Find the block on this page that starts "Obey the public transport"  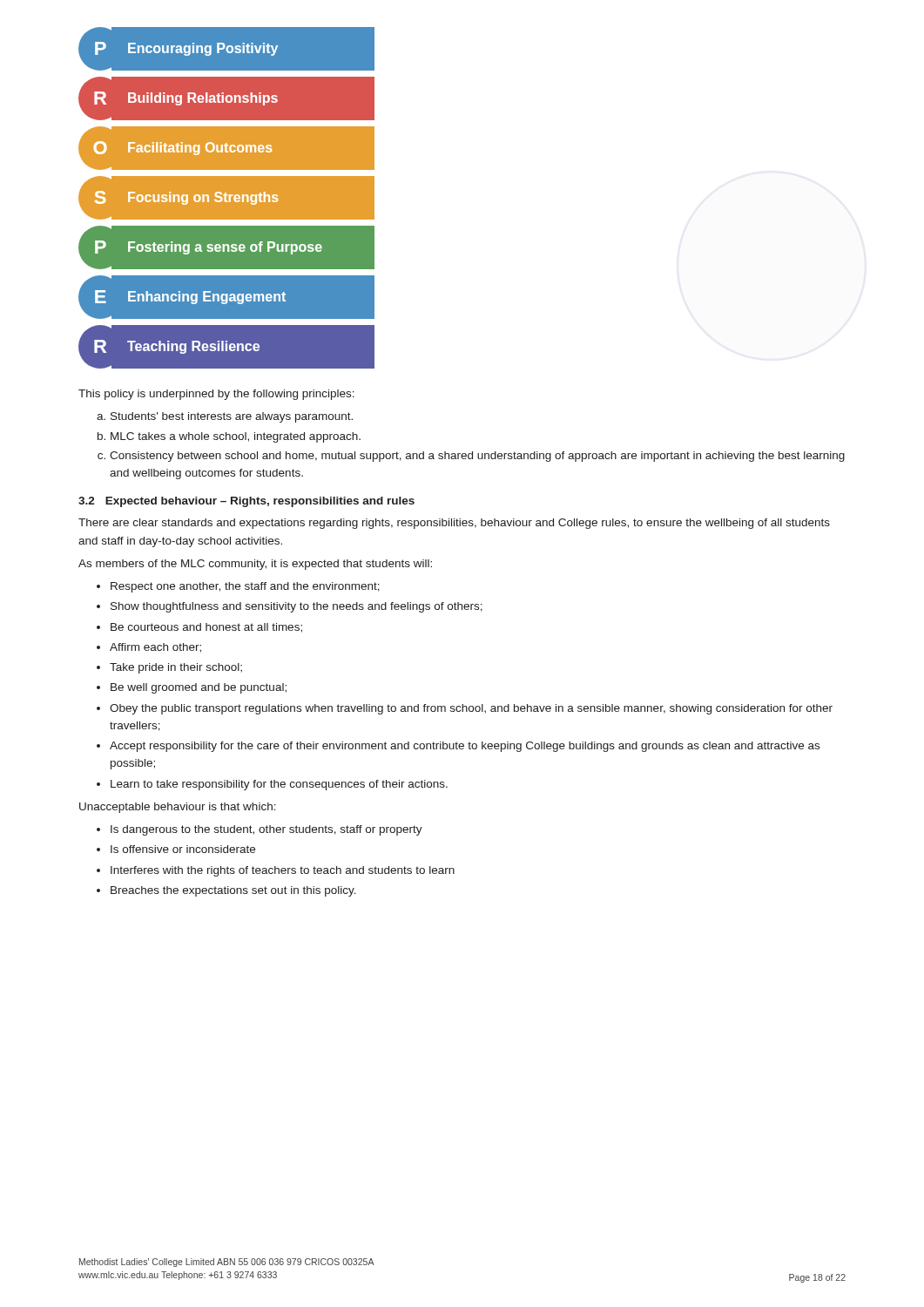(x=471, y=716)
